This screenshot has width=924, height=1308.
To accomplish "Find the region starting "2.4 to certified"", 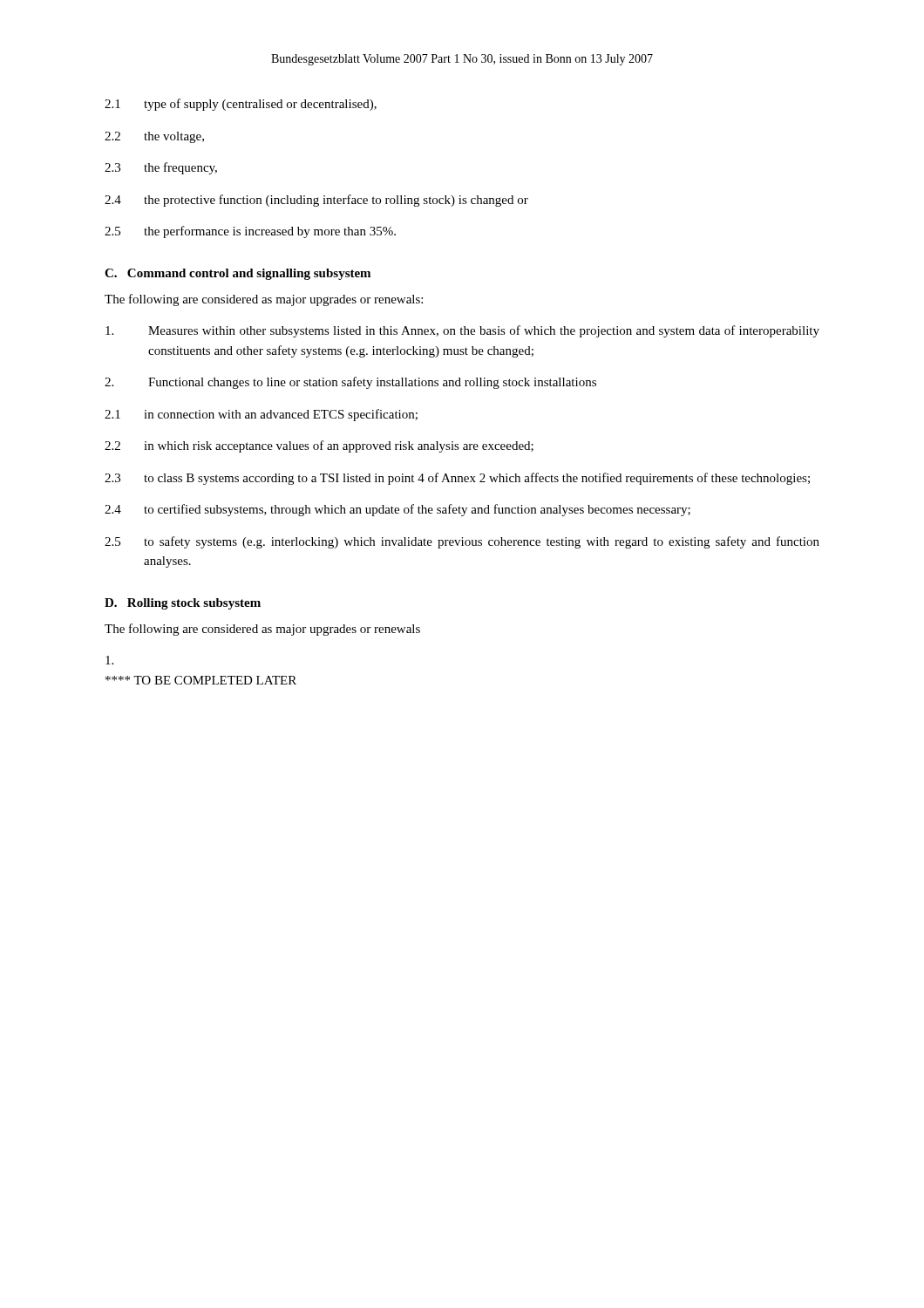I will pos(462,509).
